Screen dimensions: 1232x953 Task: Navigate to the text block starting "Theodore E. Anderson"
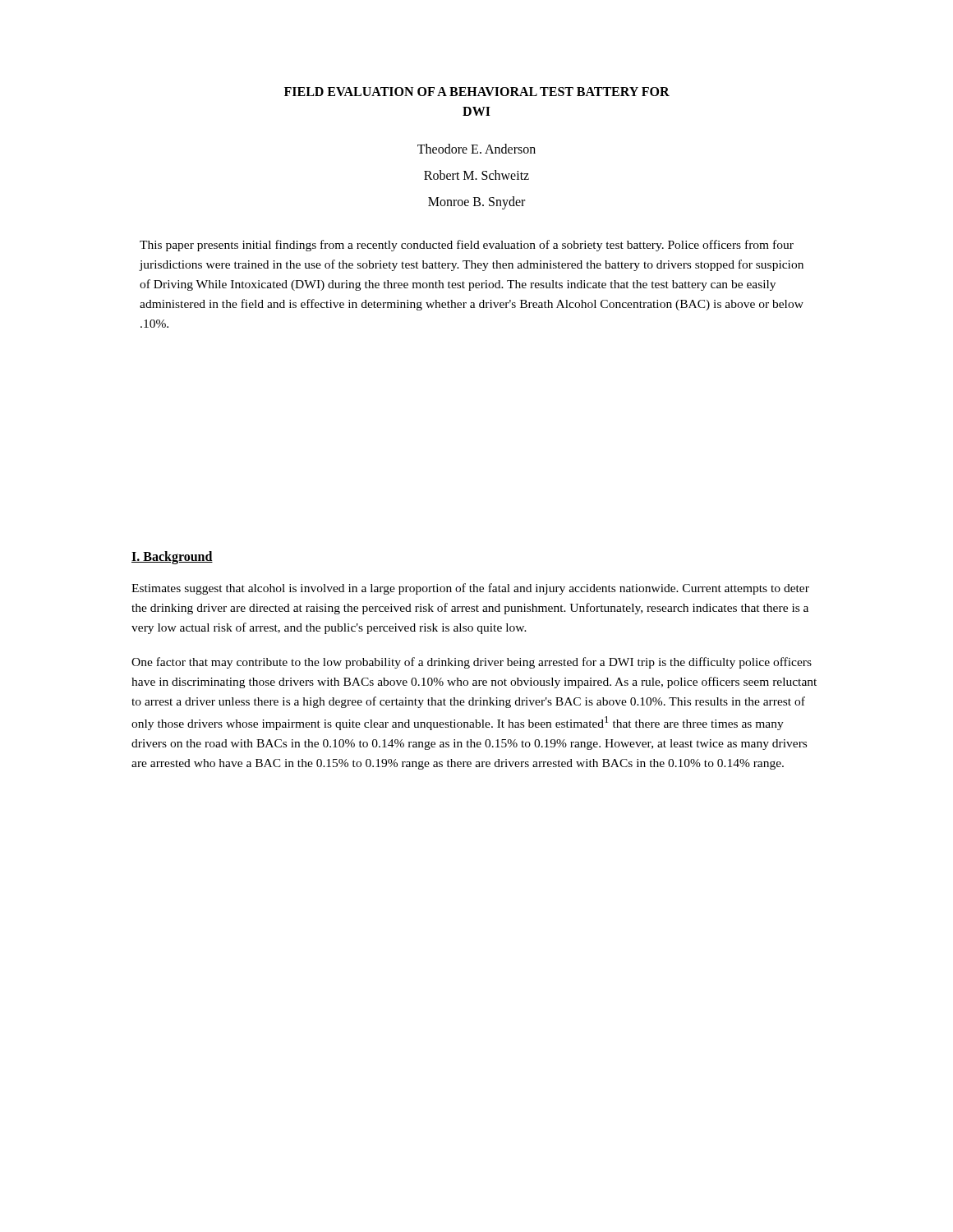[476, 149]
